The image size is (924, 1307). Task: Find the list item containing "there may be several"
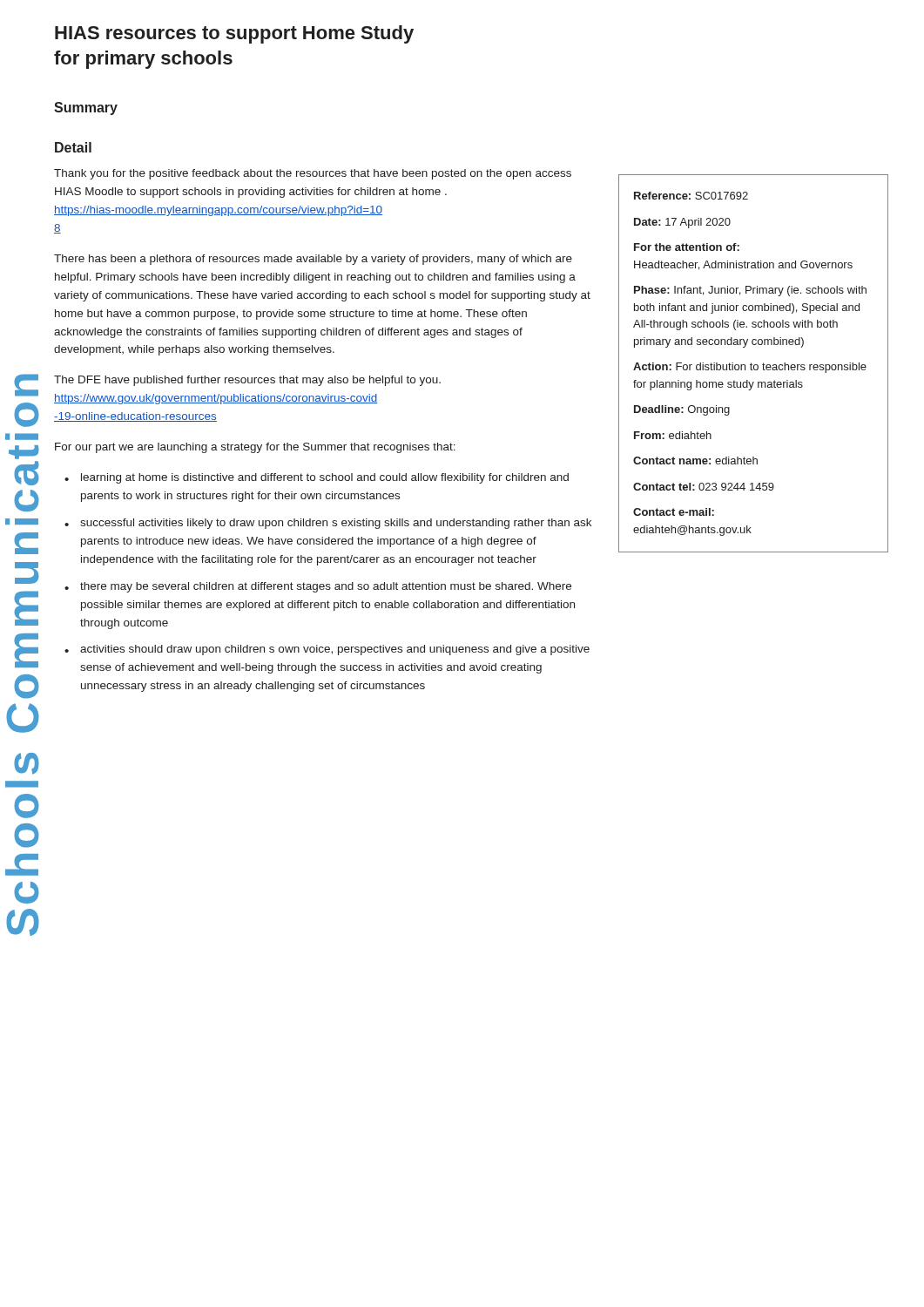(x=337, y=605)
